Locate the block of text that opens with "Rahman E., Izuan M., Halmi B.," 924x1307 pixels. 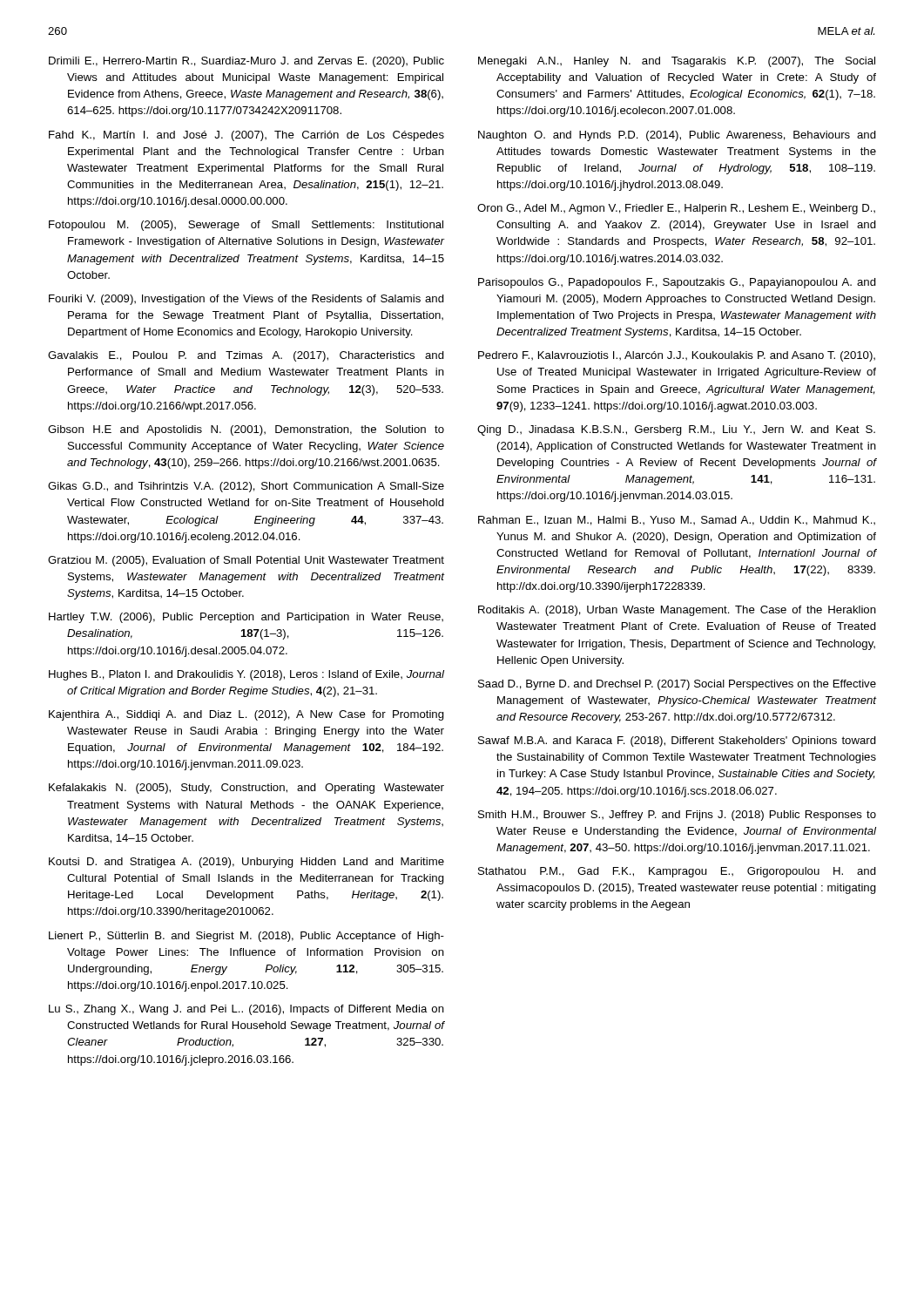(x=677, y=553)
